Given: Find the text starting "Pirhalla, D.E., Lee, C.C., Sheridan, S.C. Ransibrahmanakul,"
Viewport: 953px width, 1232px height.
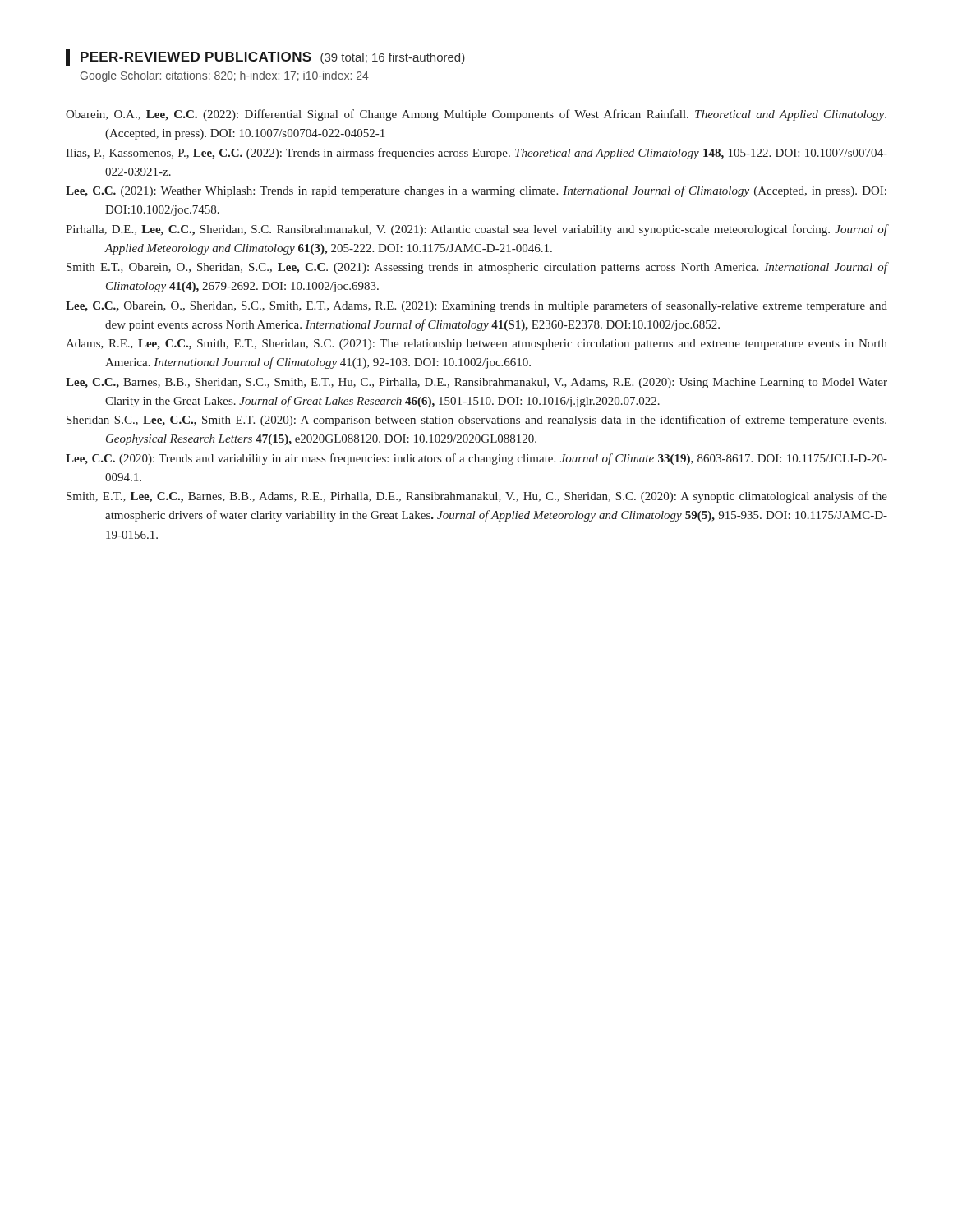Looking at the screenshot, I should coord(476,239).
